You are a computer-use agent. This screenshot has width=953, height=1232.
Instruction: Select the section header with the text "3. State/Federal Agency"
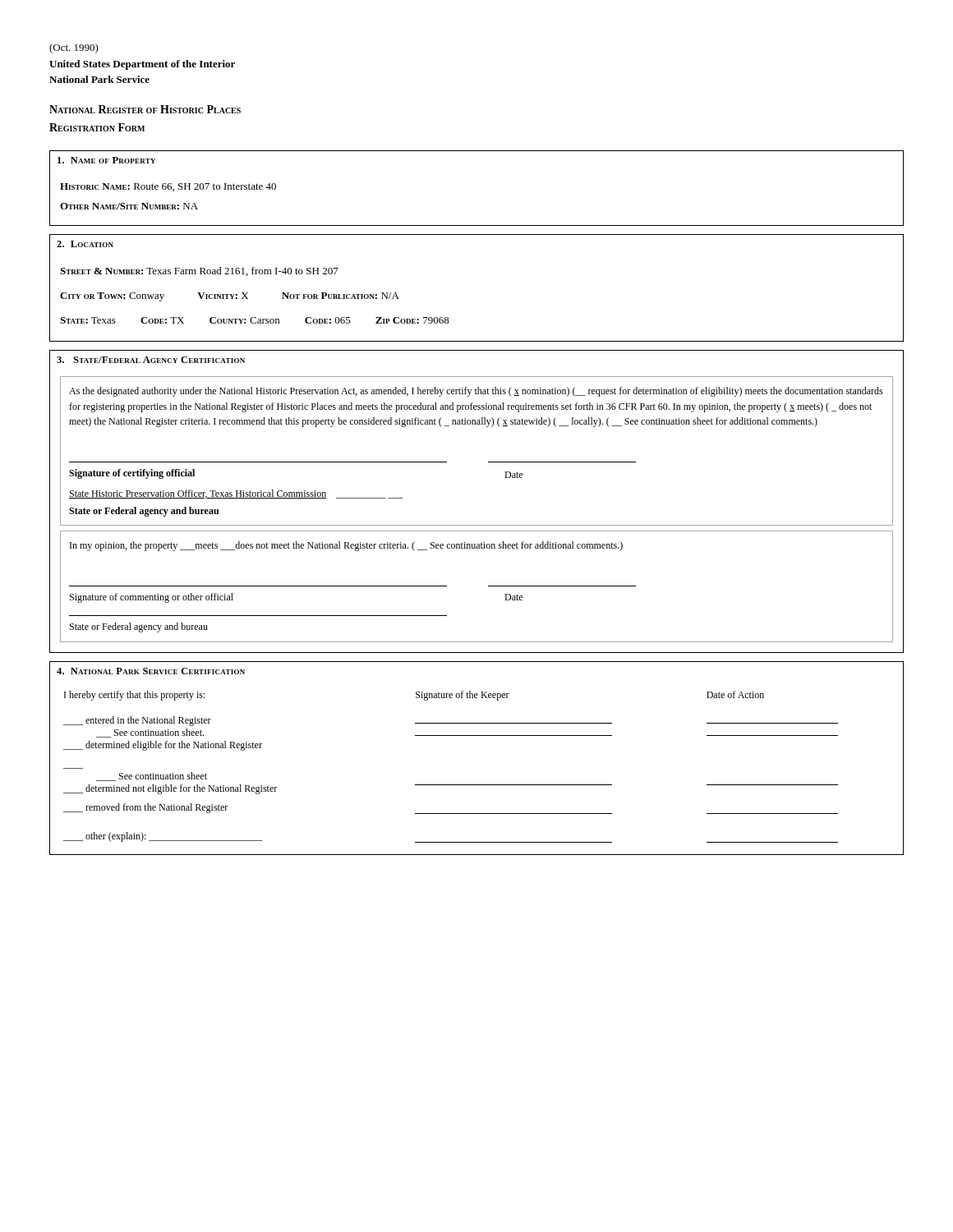click(151, 360)
